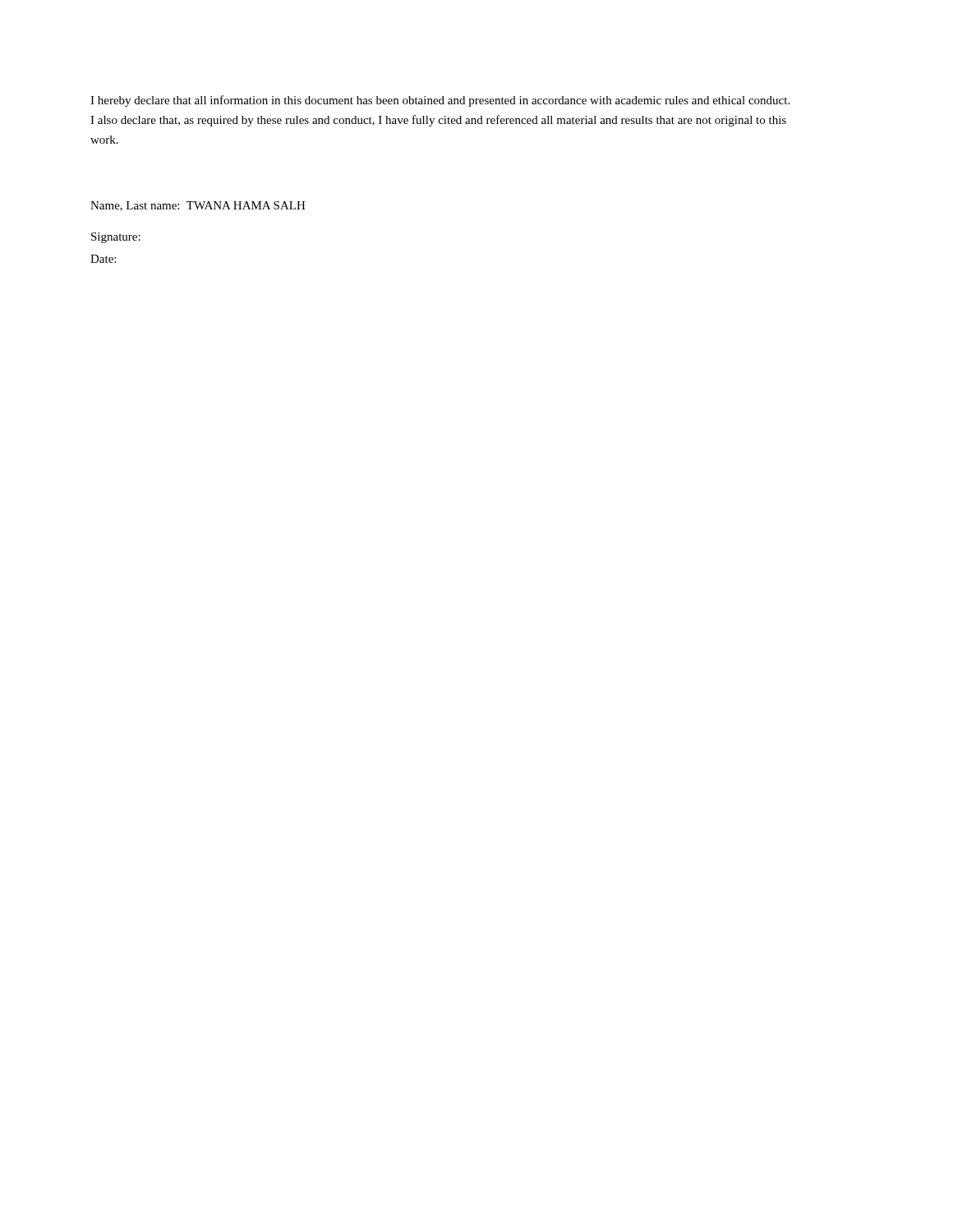Navigate to the text starting "Name, Last name: TWANA HAMA SALH"
Image resolution: width=953 pixels, height=1232 pixels.
pos(198,205)
